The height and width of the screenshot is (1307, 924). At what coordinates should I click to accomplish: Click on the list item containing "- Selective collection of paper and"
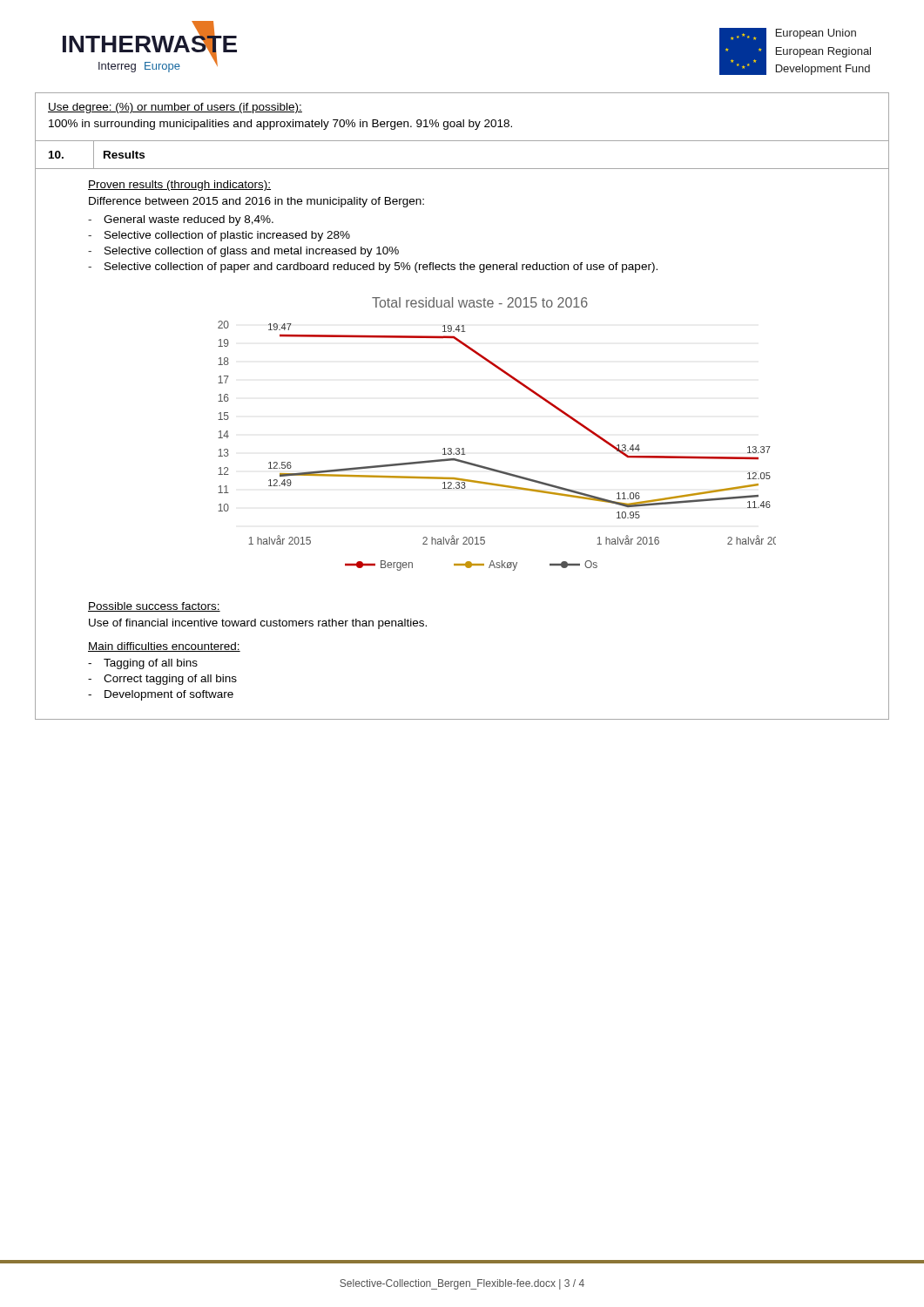click(x=373, y=266)
